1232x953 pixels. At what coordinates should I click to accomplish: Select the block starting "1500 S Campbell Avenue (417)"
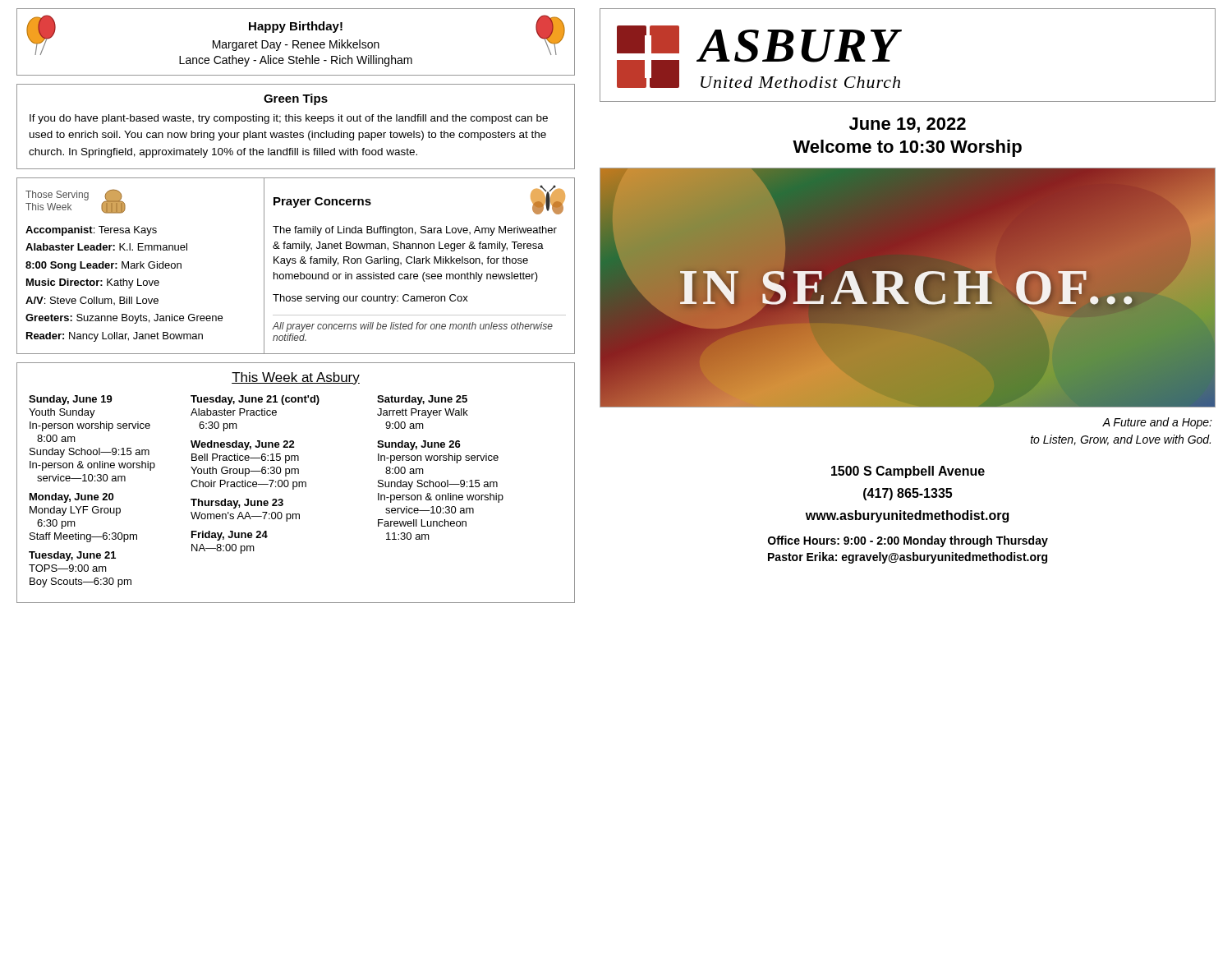(908, 494)
